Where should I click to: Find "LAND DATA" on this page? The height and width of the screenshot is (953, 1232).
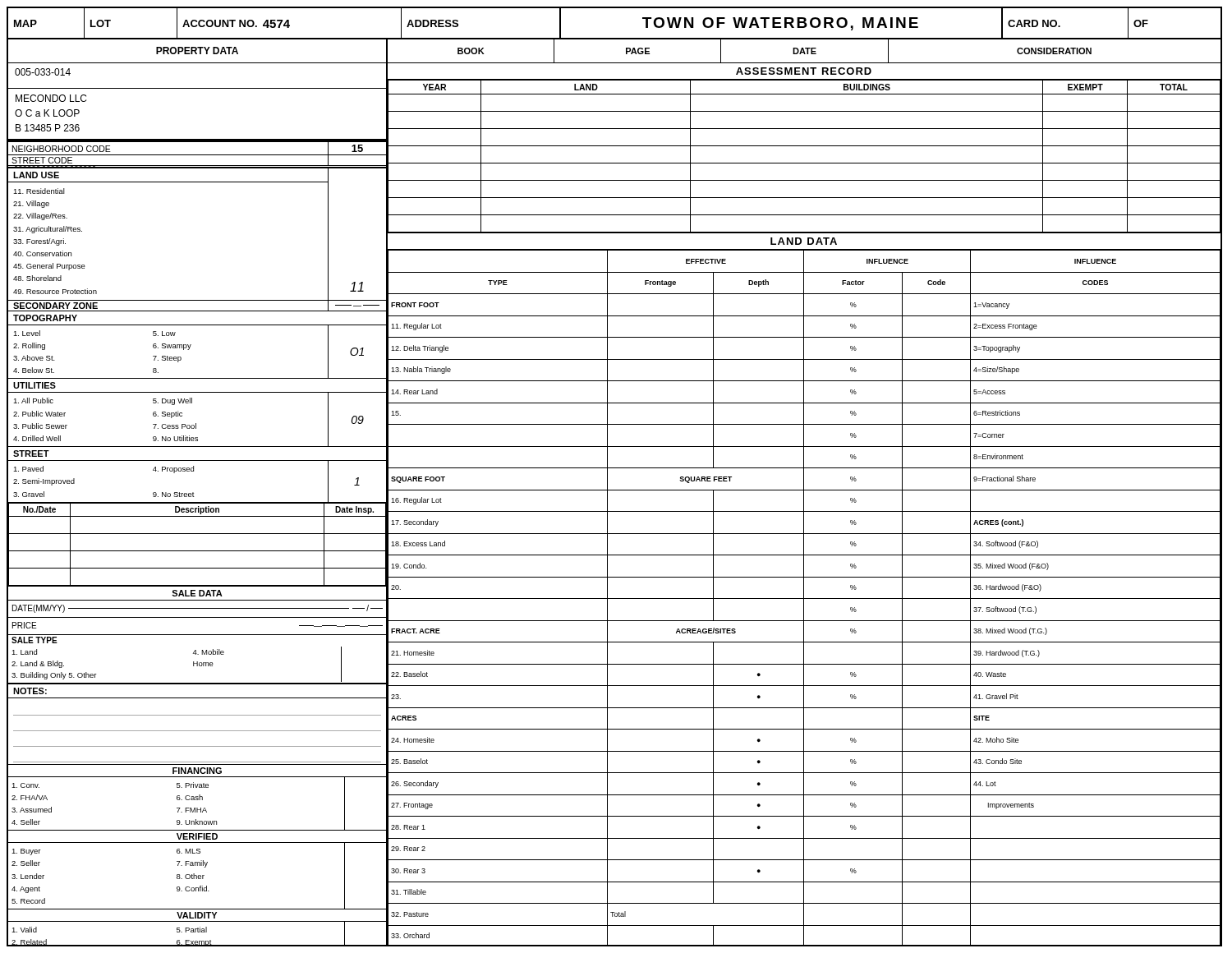[804, 241]
